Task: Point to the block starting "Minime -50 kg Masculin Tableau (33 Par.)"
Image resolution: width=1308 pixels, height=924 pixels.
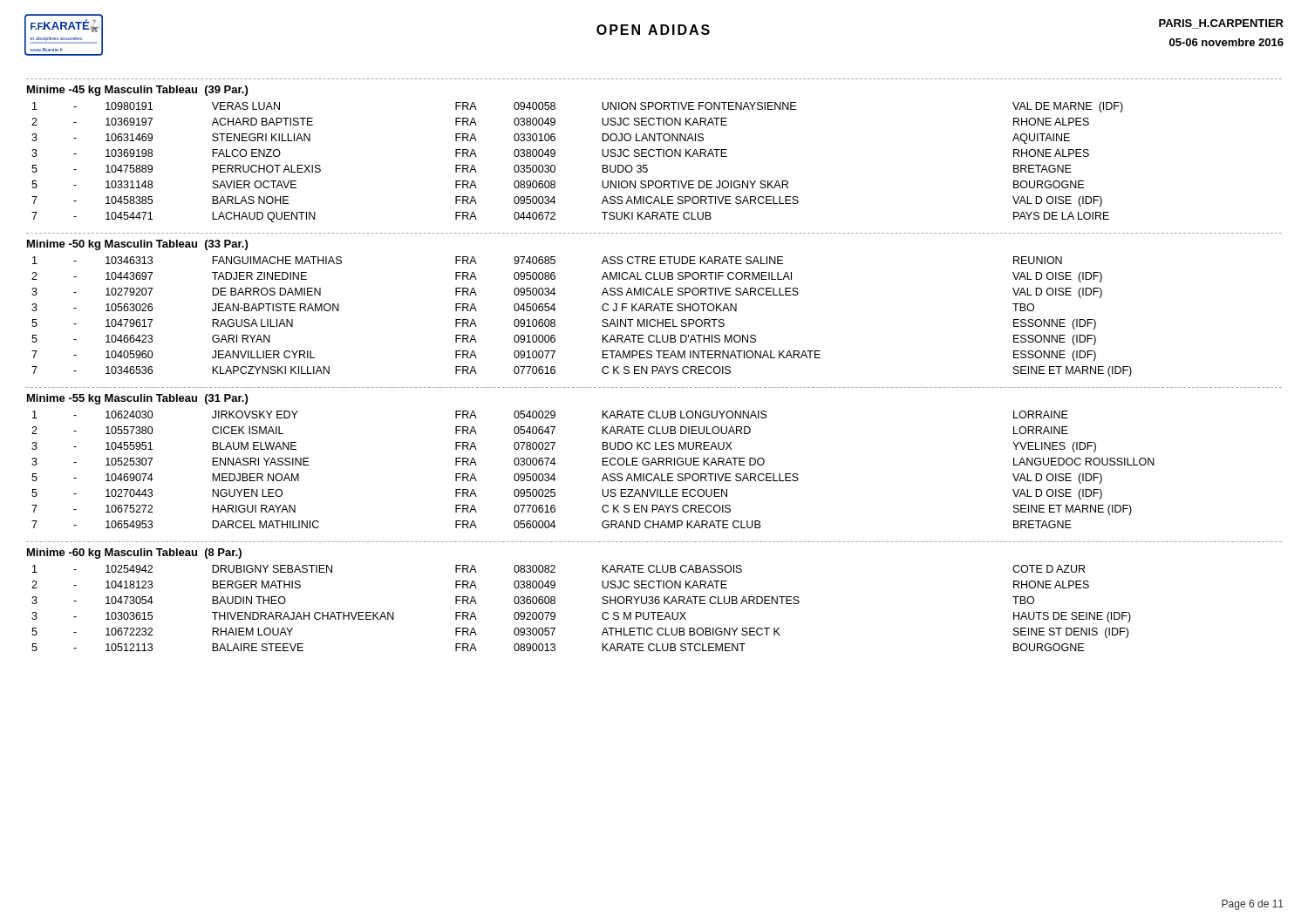Action: pos(137,244)
